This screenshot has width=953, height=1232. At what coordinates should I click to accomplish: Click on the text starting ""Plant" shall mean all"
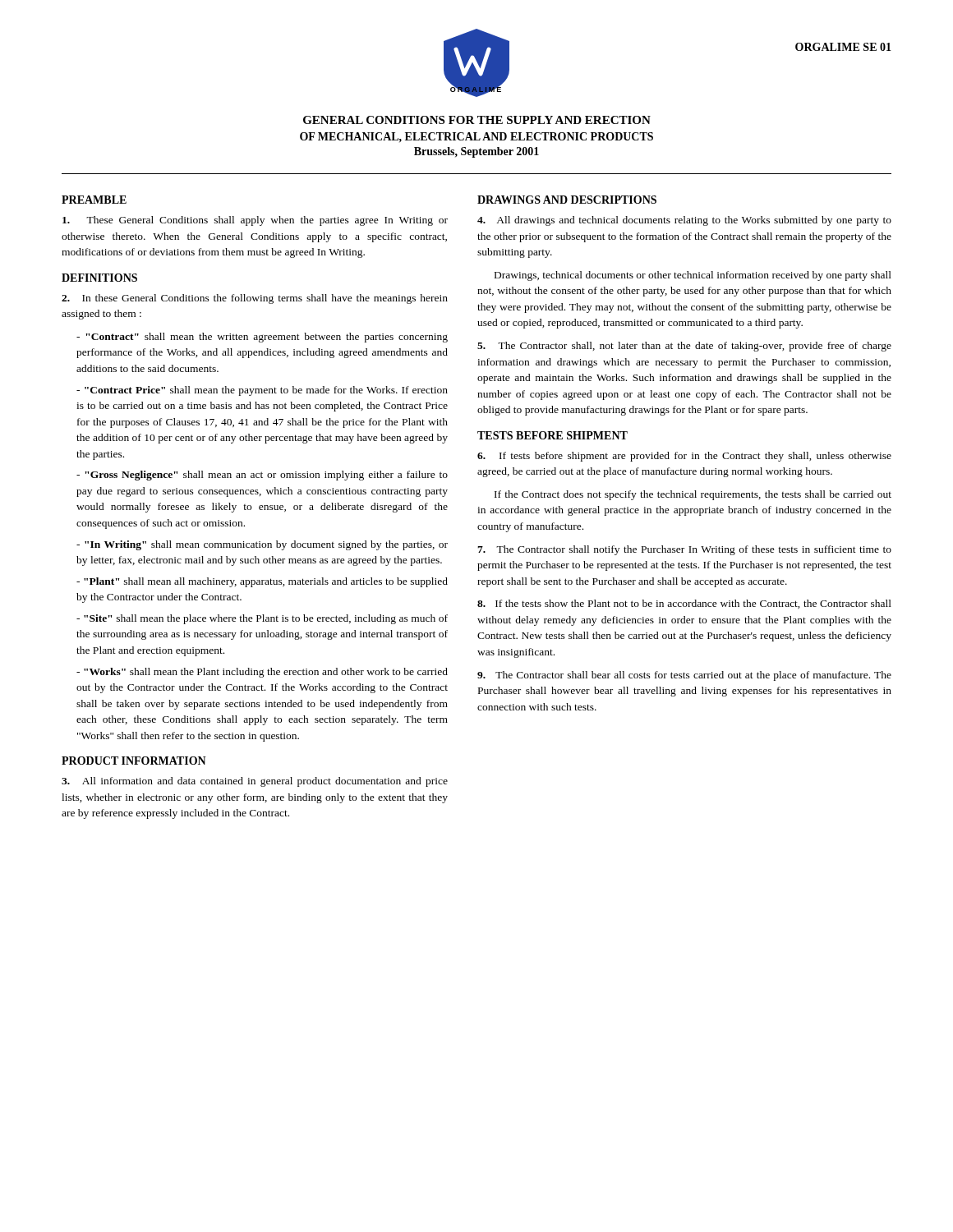coord(262,589)
